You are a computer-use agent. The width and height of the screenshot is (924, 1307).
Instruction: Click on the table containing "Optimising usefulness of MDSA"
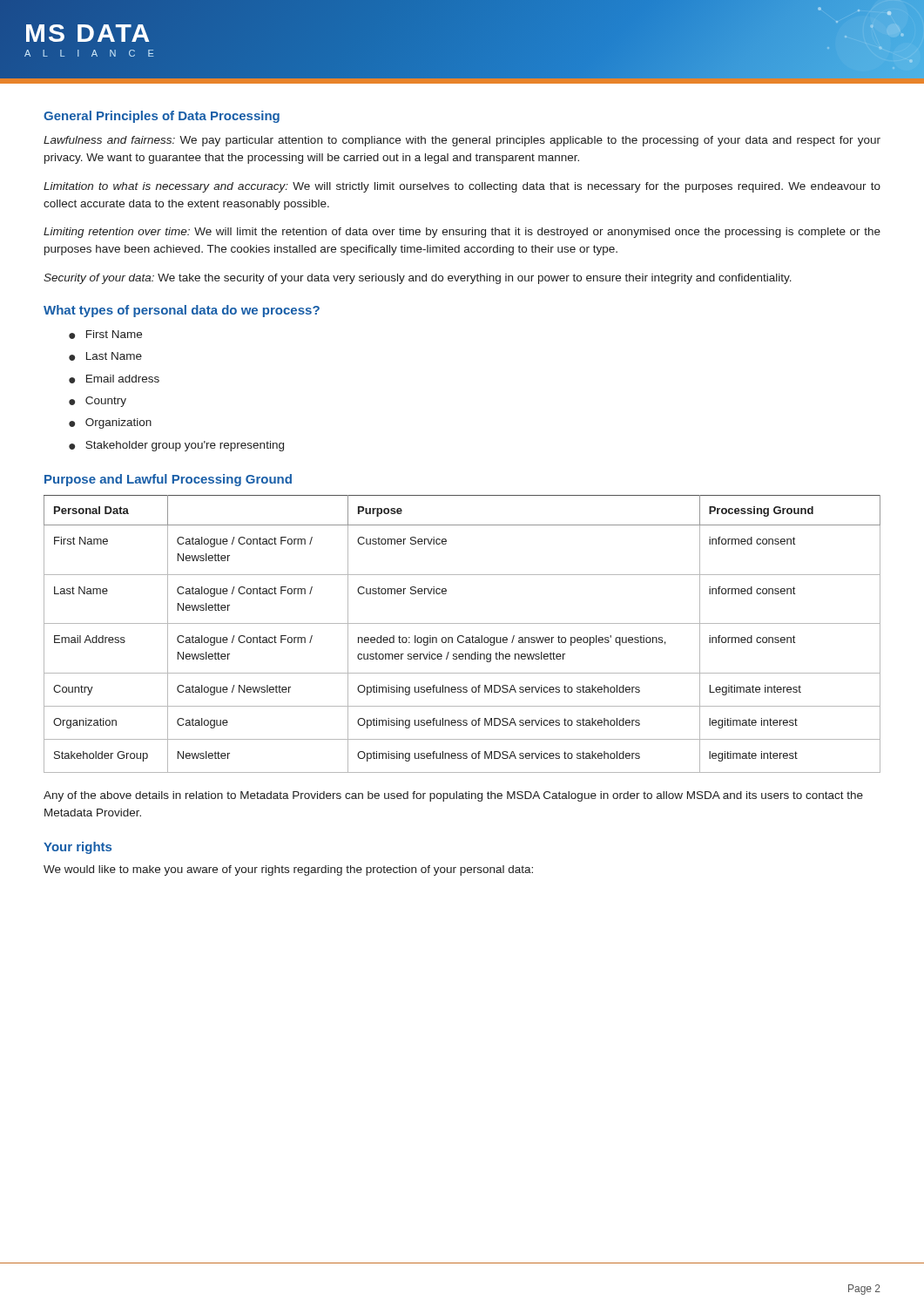tap(462, 634)
